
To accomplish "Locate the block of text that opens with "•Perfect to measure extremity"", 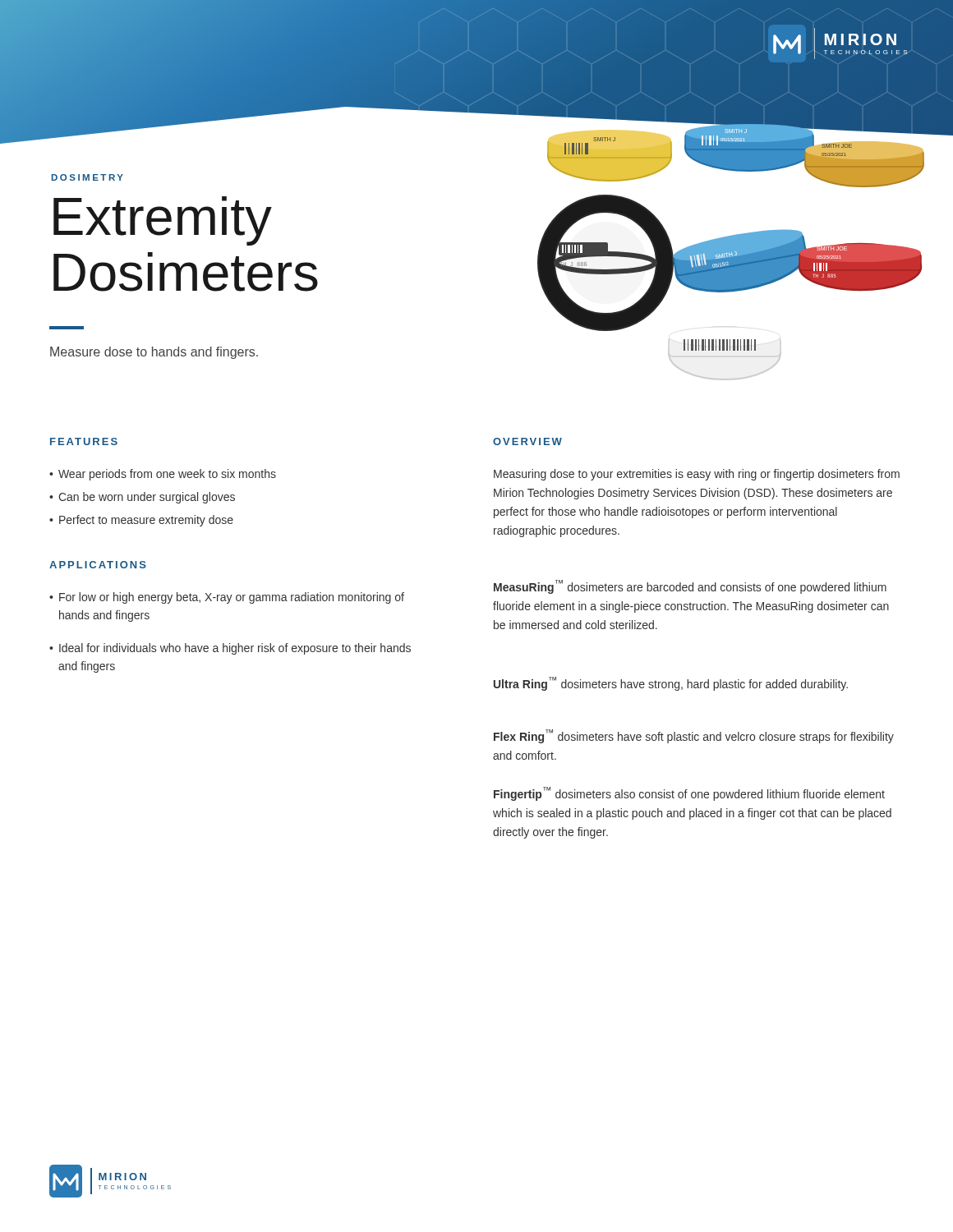I will pyautogui.click(x=141, y=520).
